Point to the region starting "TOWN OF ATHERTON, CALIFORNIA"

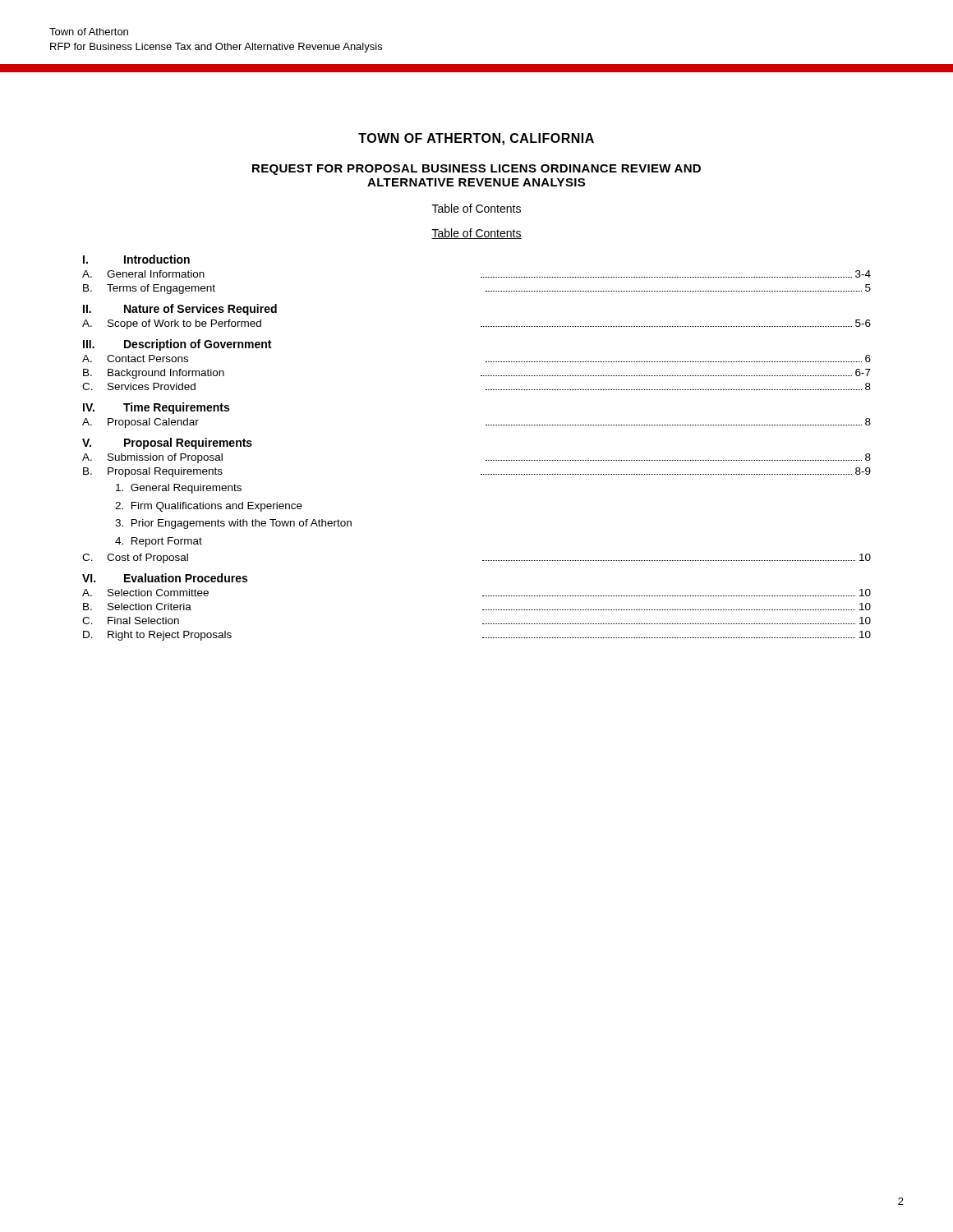[x=476, y=138]
